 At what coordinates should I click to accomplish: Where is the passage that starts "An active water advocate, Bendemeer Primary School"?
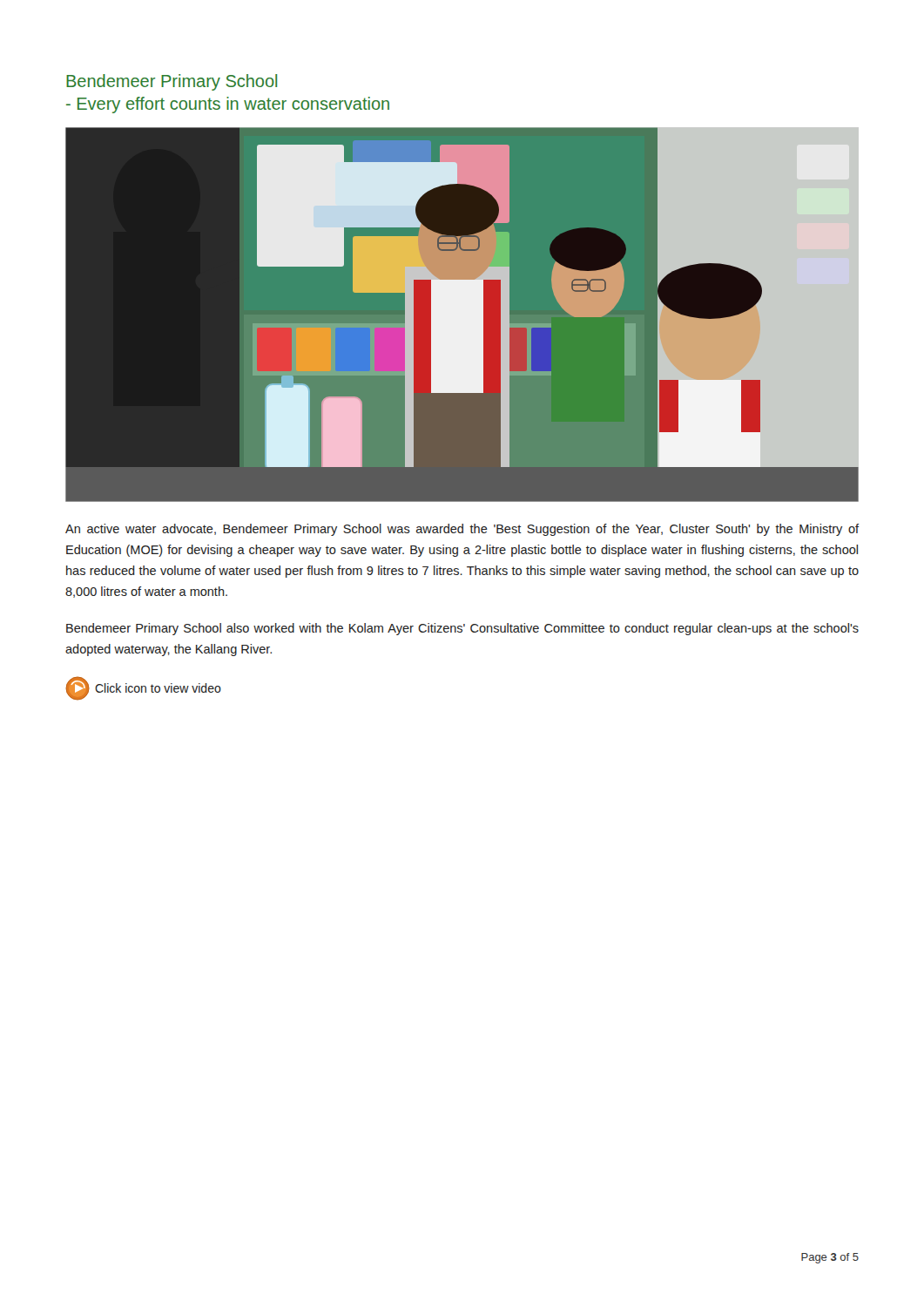pos(462,560)
